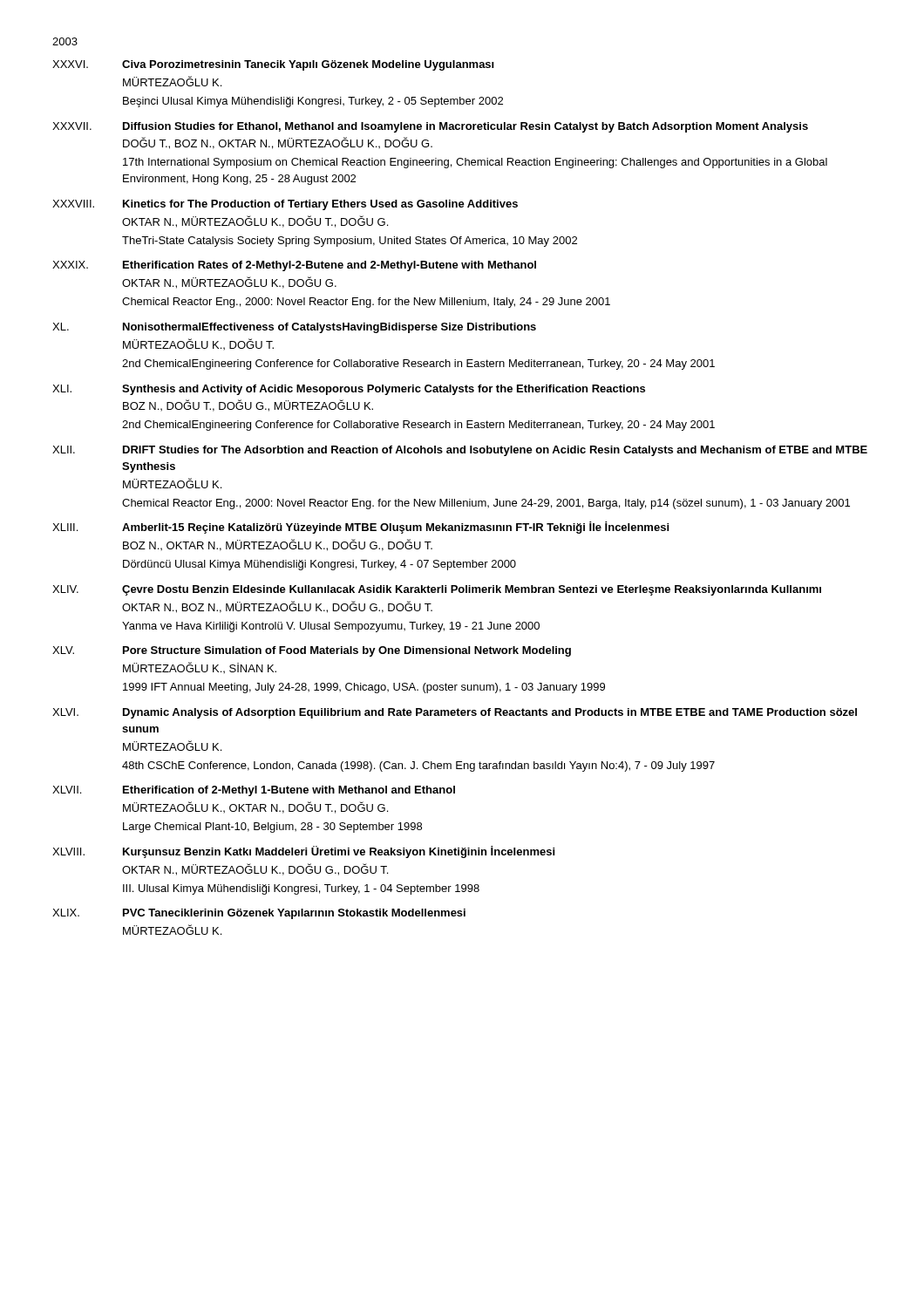Image resolution: width=924 pixels, height=1308 pixels.
Task: Select the text starting "XLIX. PVC Taneciklerinin"
Action: [462, 924]
